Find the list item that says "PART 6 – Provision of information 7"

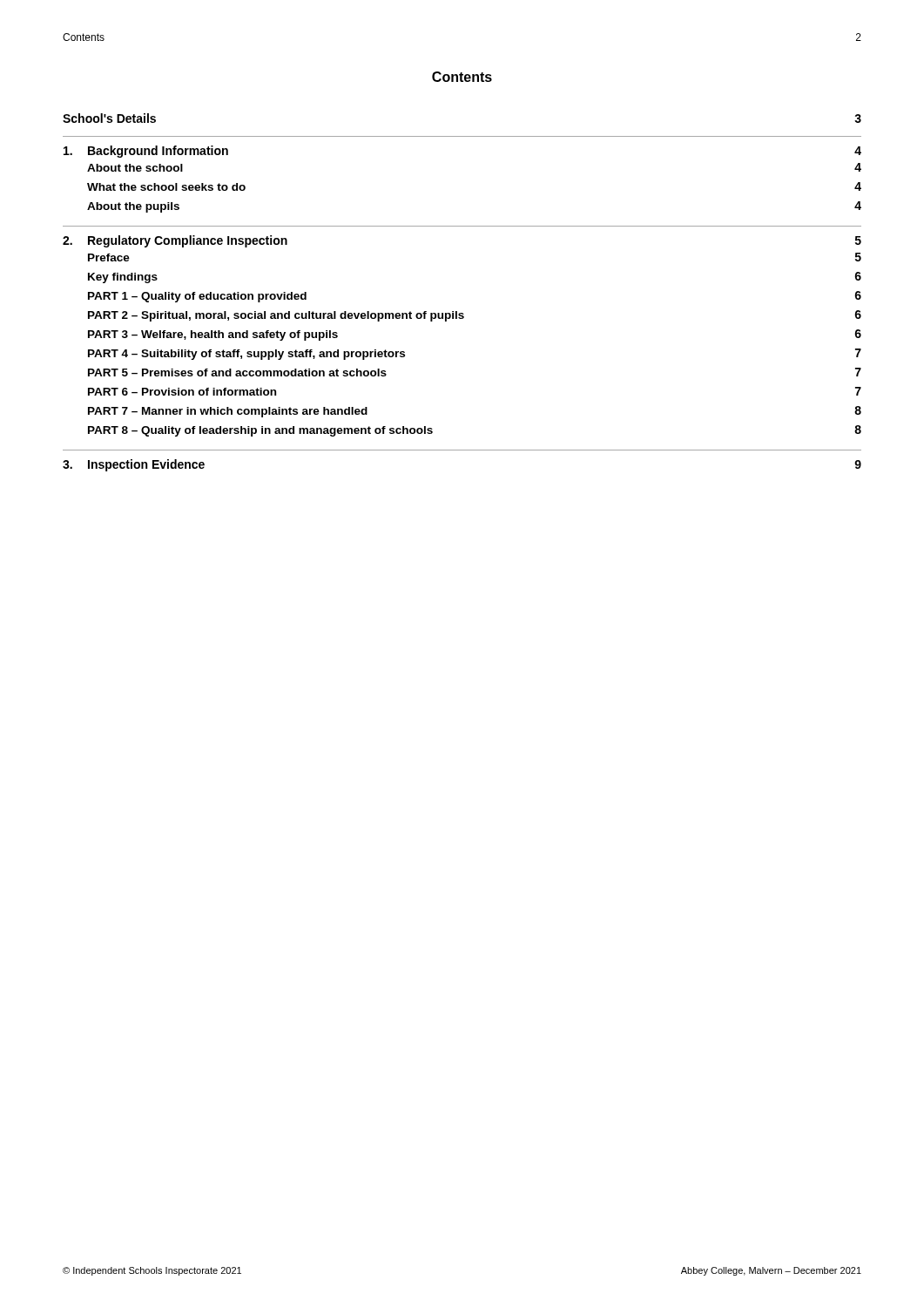point(183,391)
